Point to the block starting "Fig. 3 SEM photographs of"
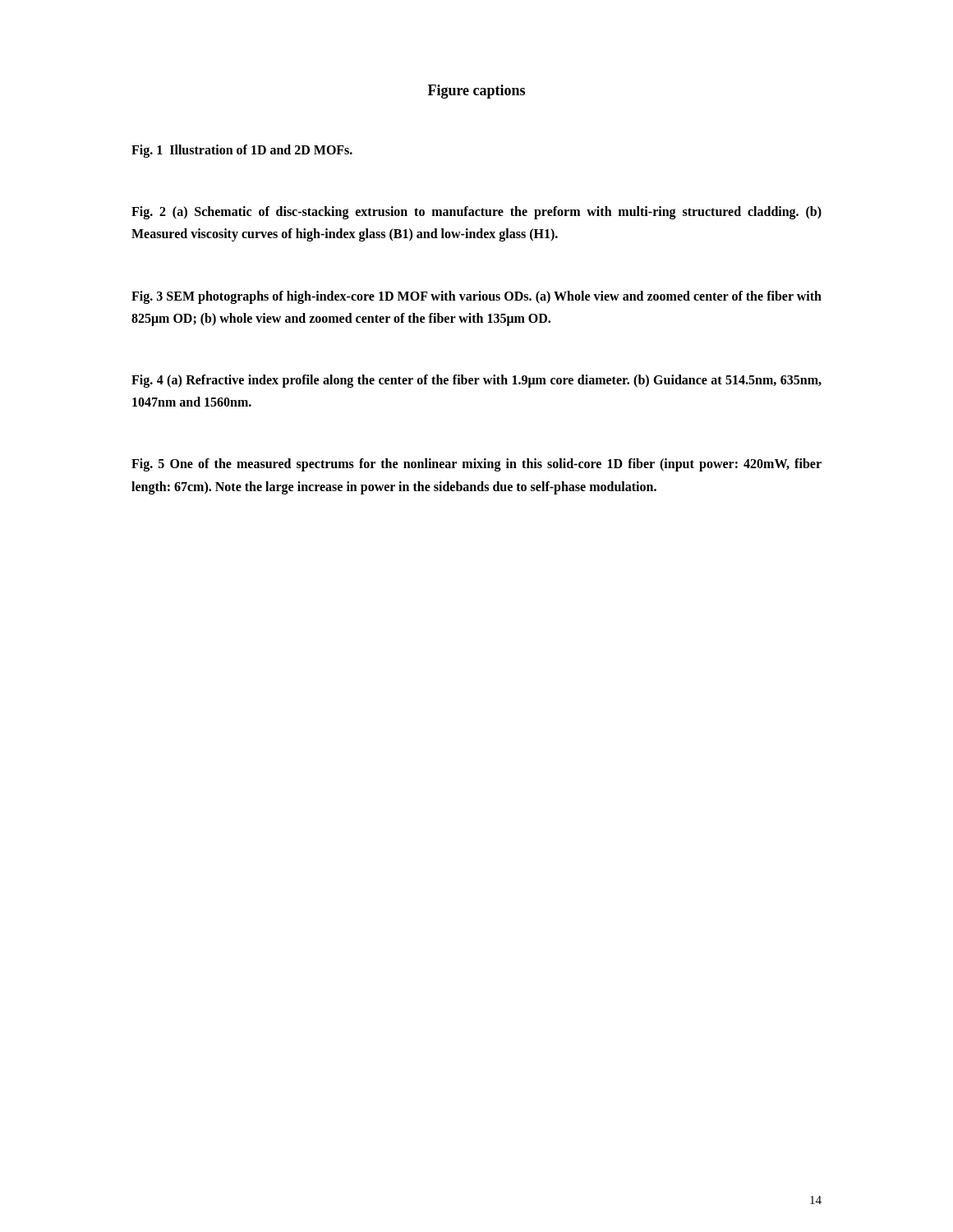 (x=476, y=307)
